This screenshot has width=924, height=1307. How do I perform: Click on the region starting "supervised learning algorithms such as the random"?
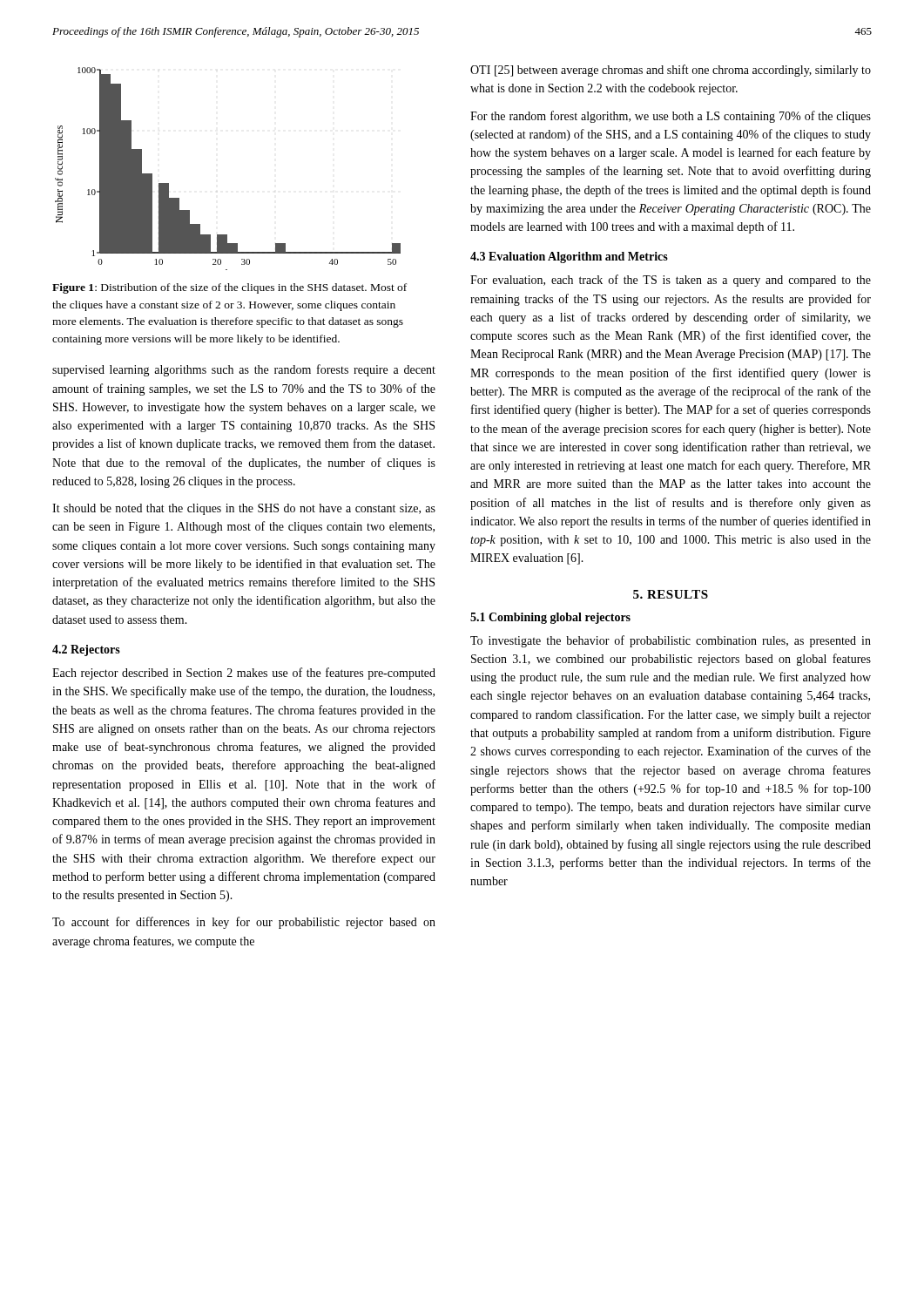(244, 426)
